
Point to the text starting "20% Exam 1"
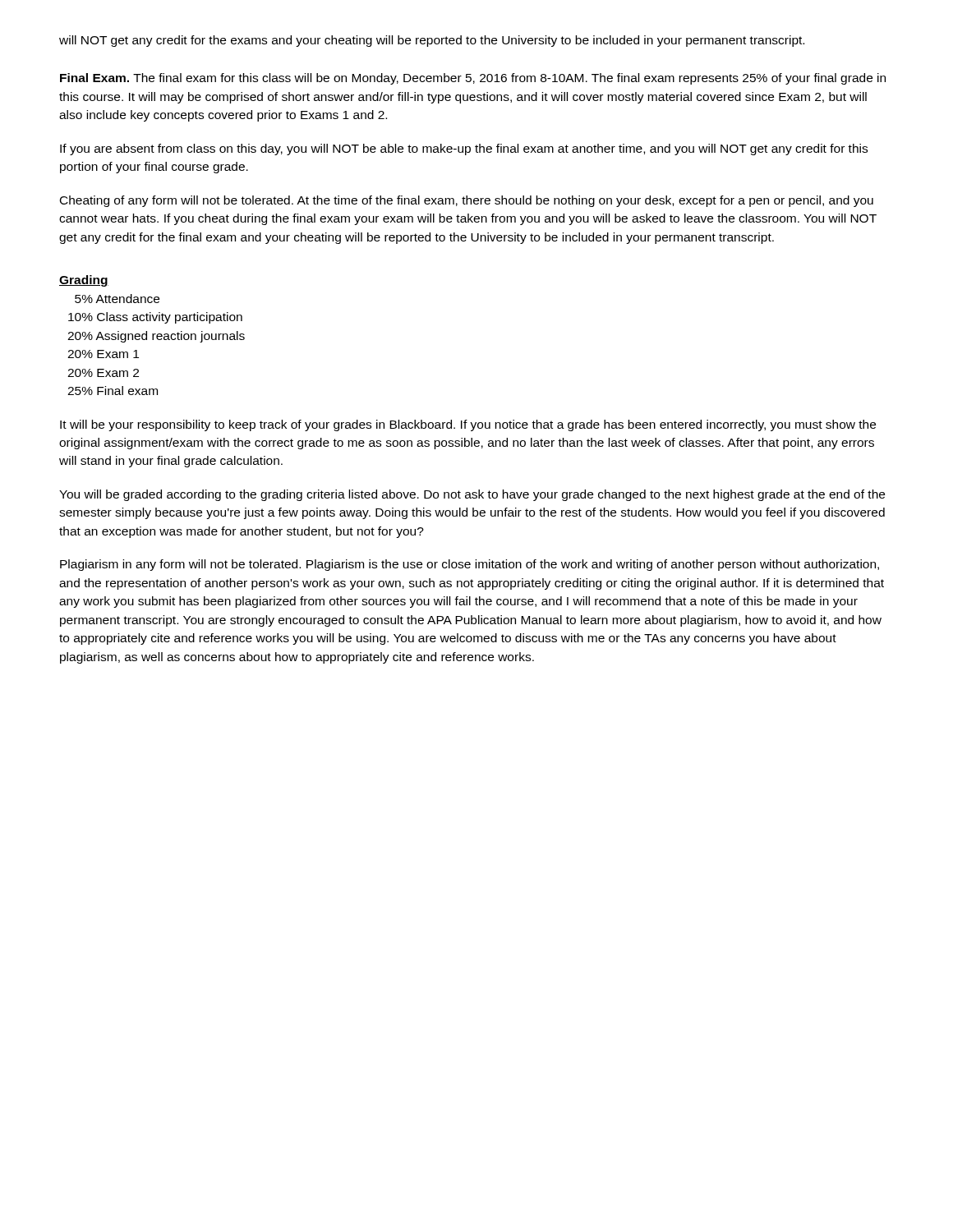tap(103, 354)
